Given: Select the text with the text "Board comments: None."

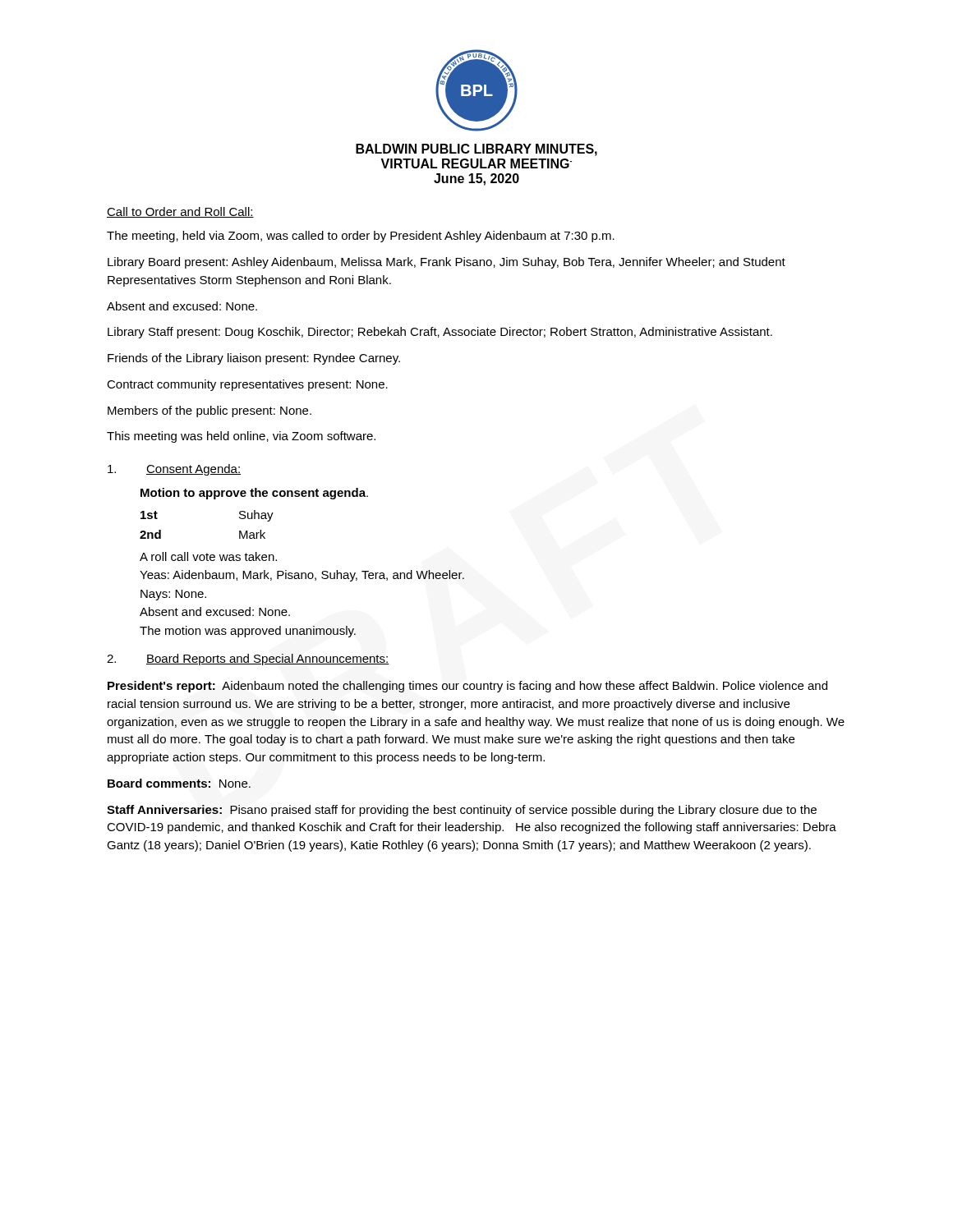Looking at the screenshot, I should (x=179, y=783).
